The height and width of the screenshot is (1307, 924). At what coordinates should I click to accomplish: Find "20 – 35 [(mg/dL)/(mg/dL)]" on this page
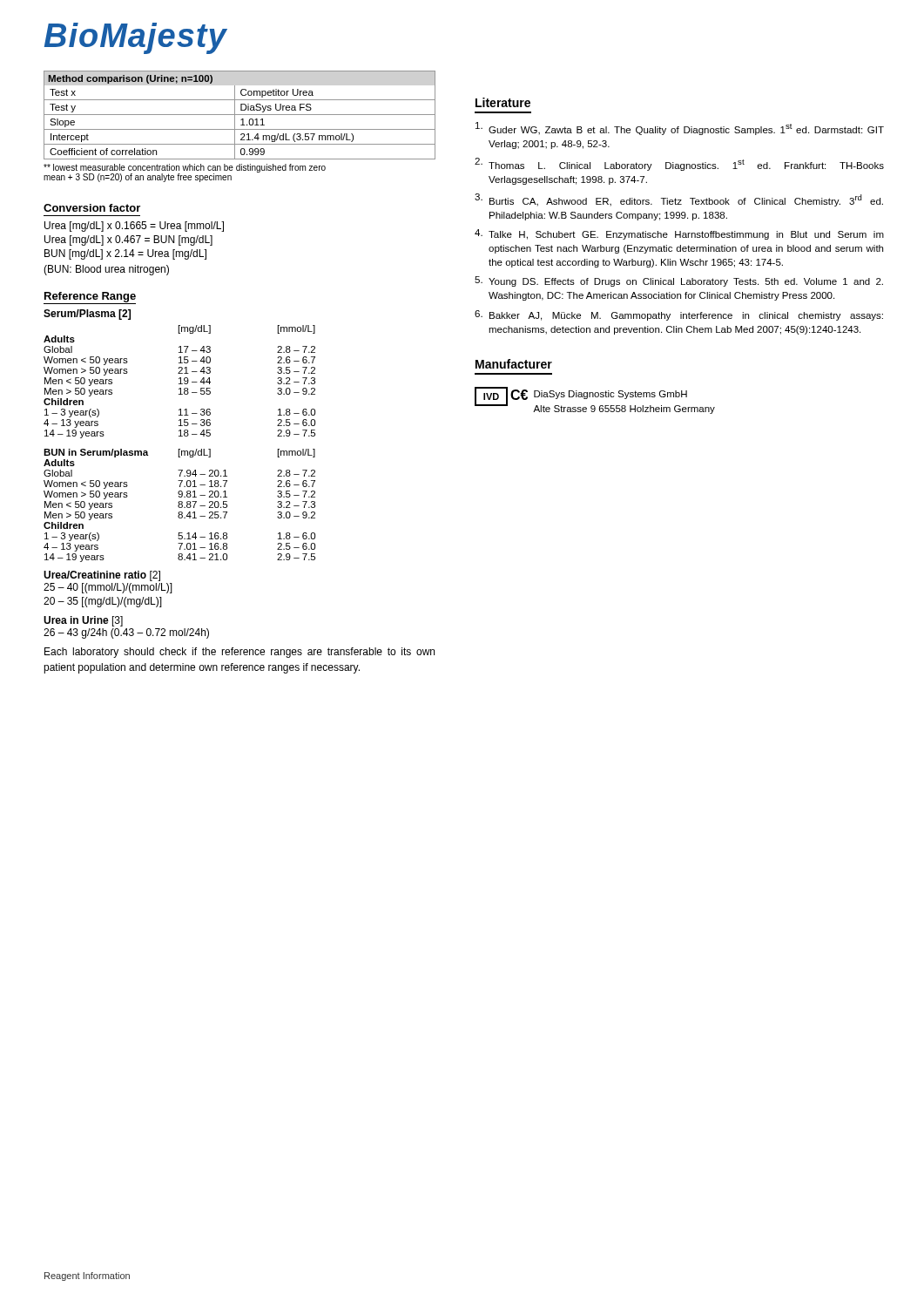point(103,601)
